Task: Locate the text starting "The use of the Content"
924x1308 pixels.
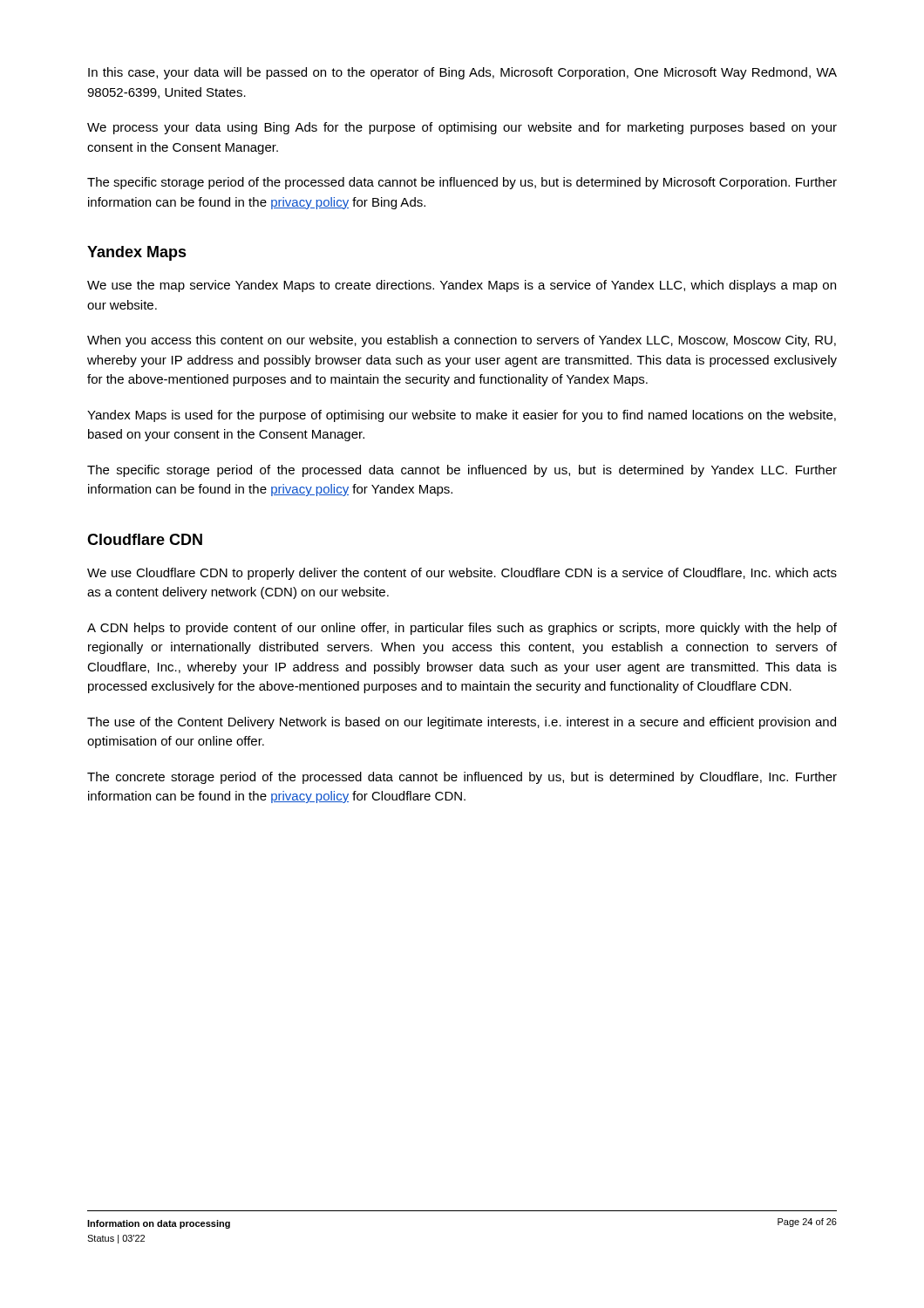Action: (x=462, y=731)
